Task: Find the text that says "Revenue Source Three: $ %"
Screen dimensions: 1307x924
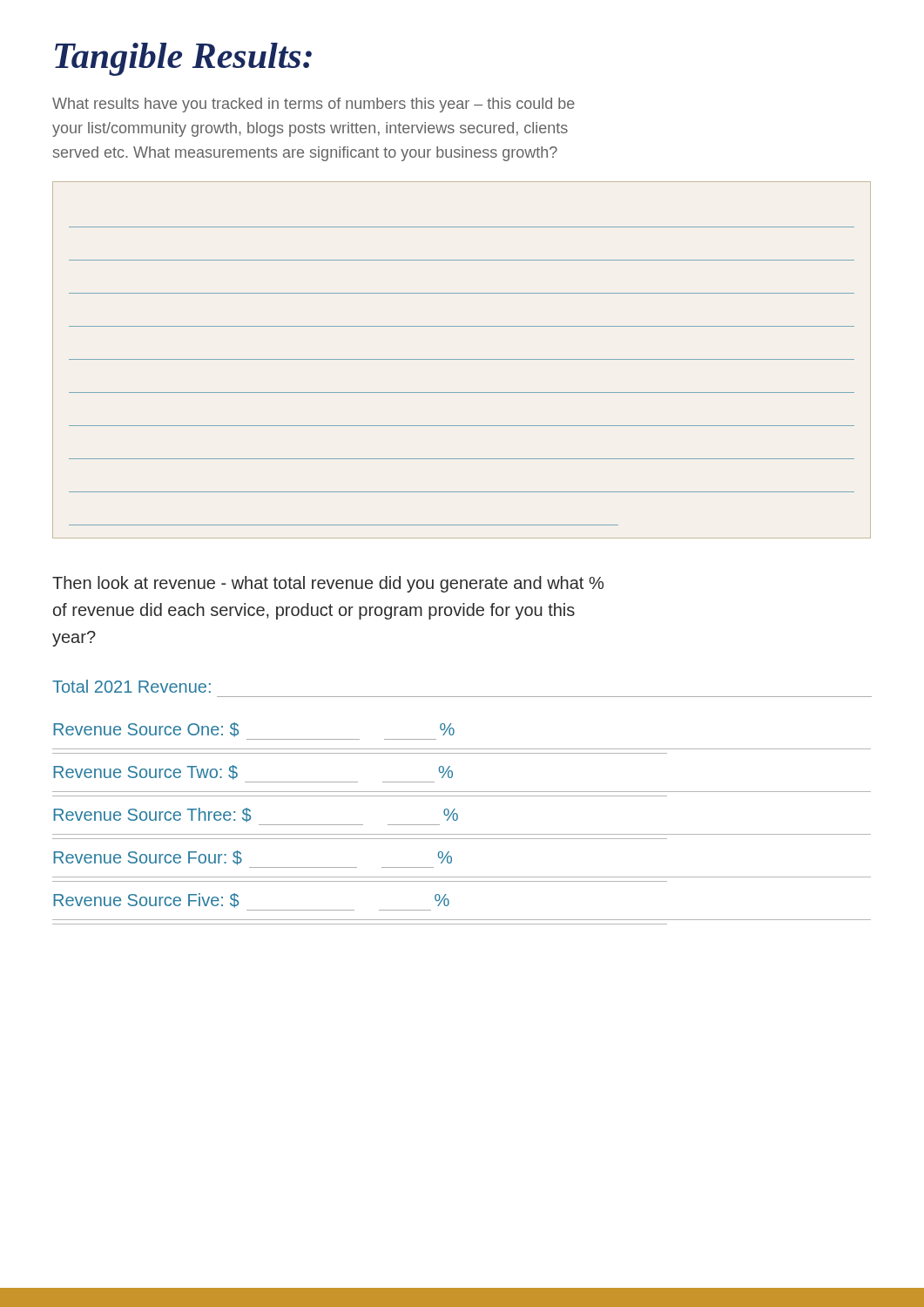Action: 462,822
